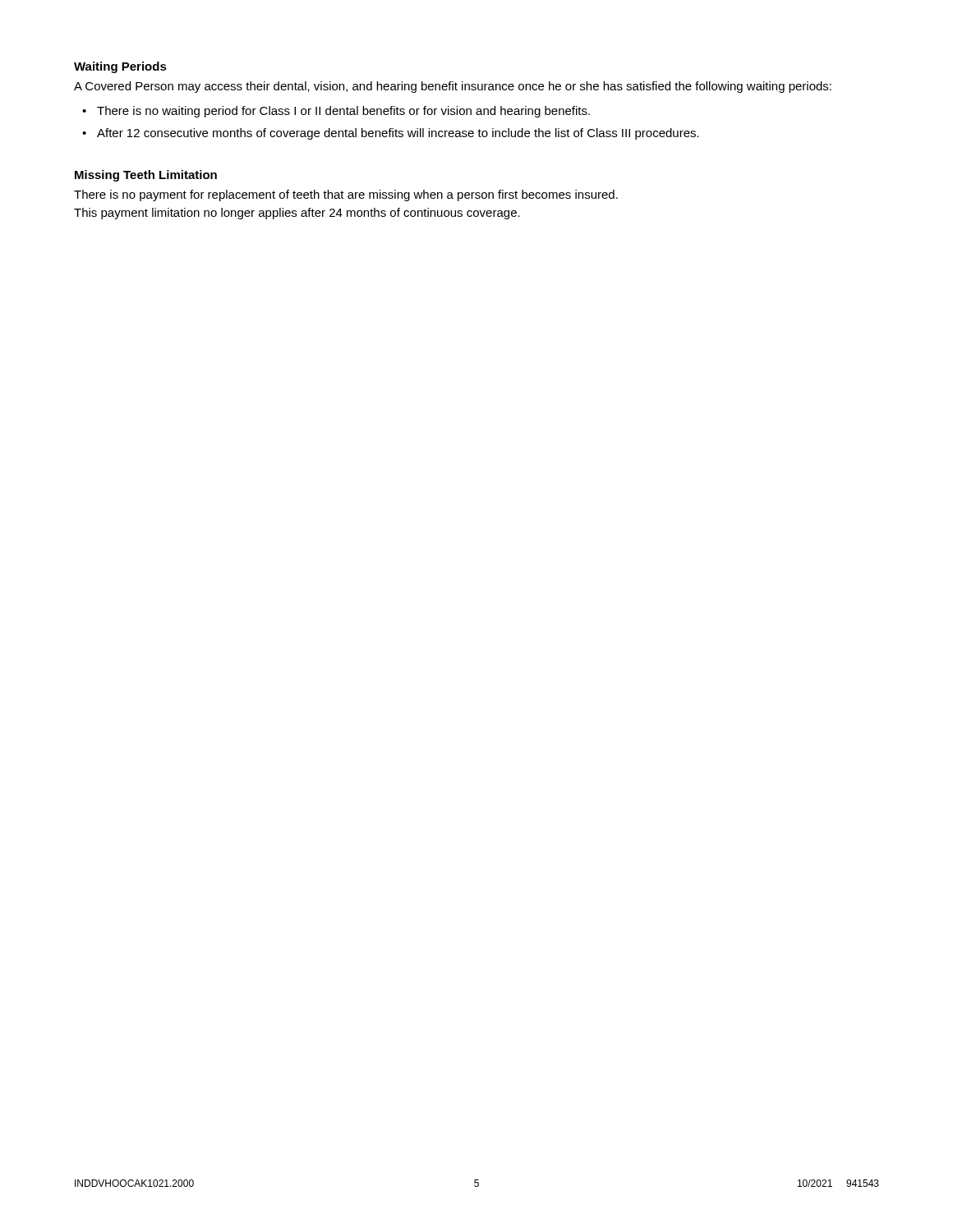Where is the passage that starts "A Covered Person may access their dental,"?
This screenshot has height=1232, width=953.
453,86
